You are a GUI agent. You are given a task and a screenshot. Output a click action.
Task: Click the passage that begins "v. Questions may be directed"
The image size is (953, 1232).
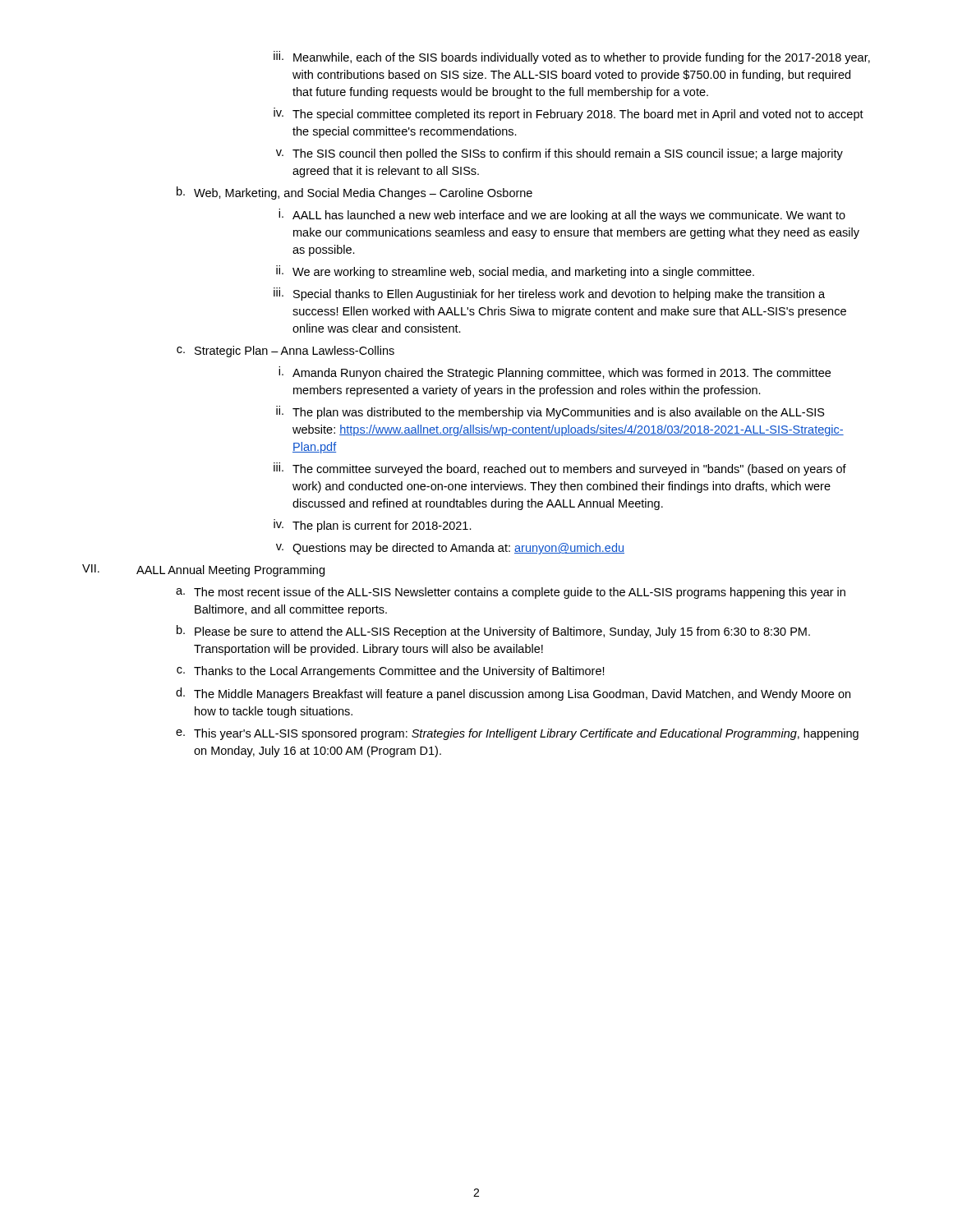559,549
